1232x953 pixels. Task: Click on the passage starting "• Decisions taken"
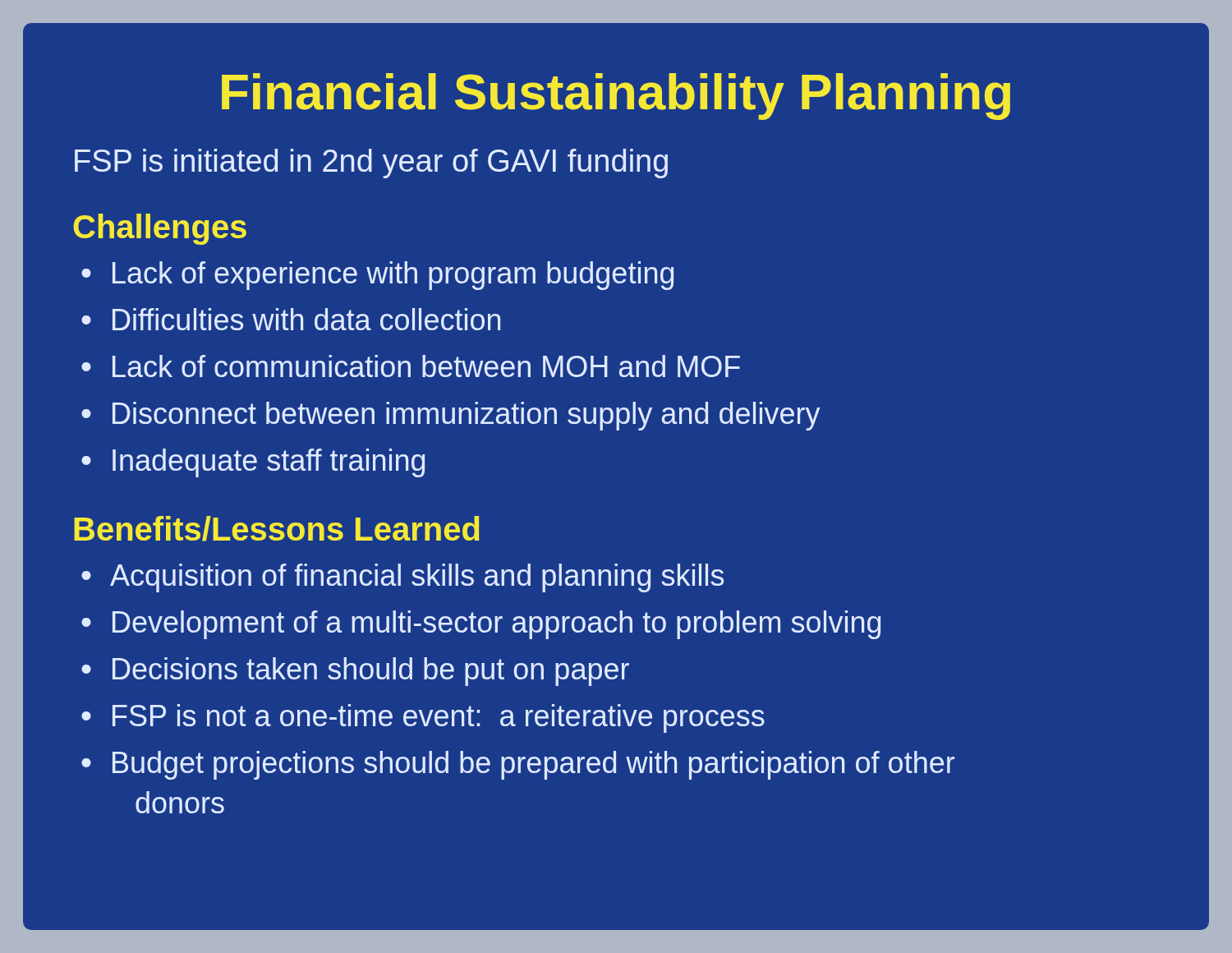tap(355, 670)
